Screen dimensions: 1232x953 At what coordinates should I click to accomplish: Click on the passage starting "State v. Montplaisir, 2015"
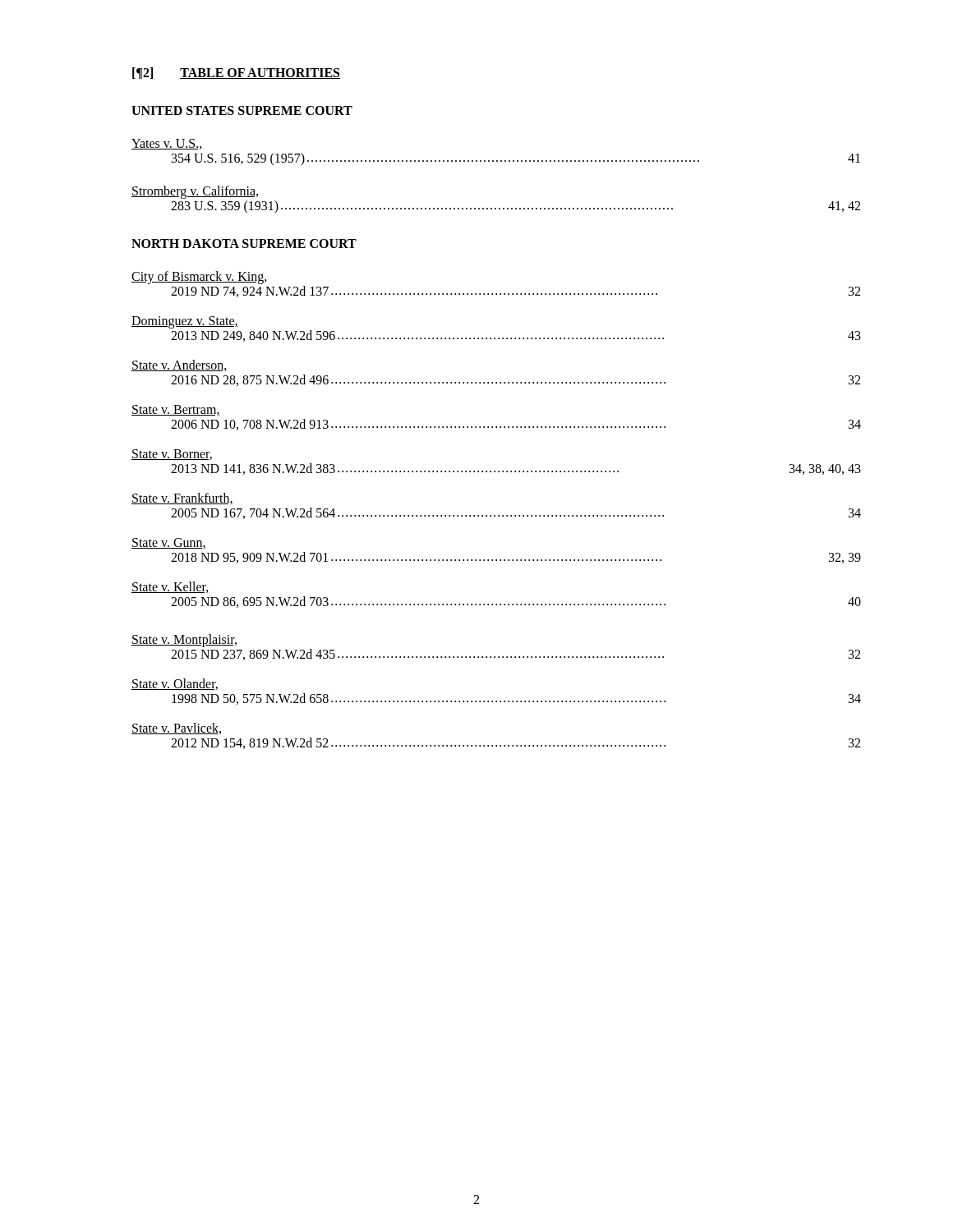tap(476, 647)
